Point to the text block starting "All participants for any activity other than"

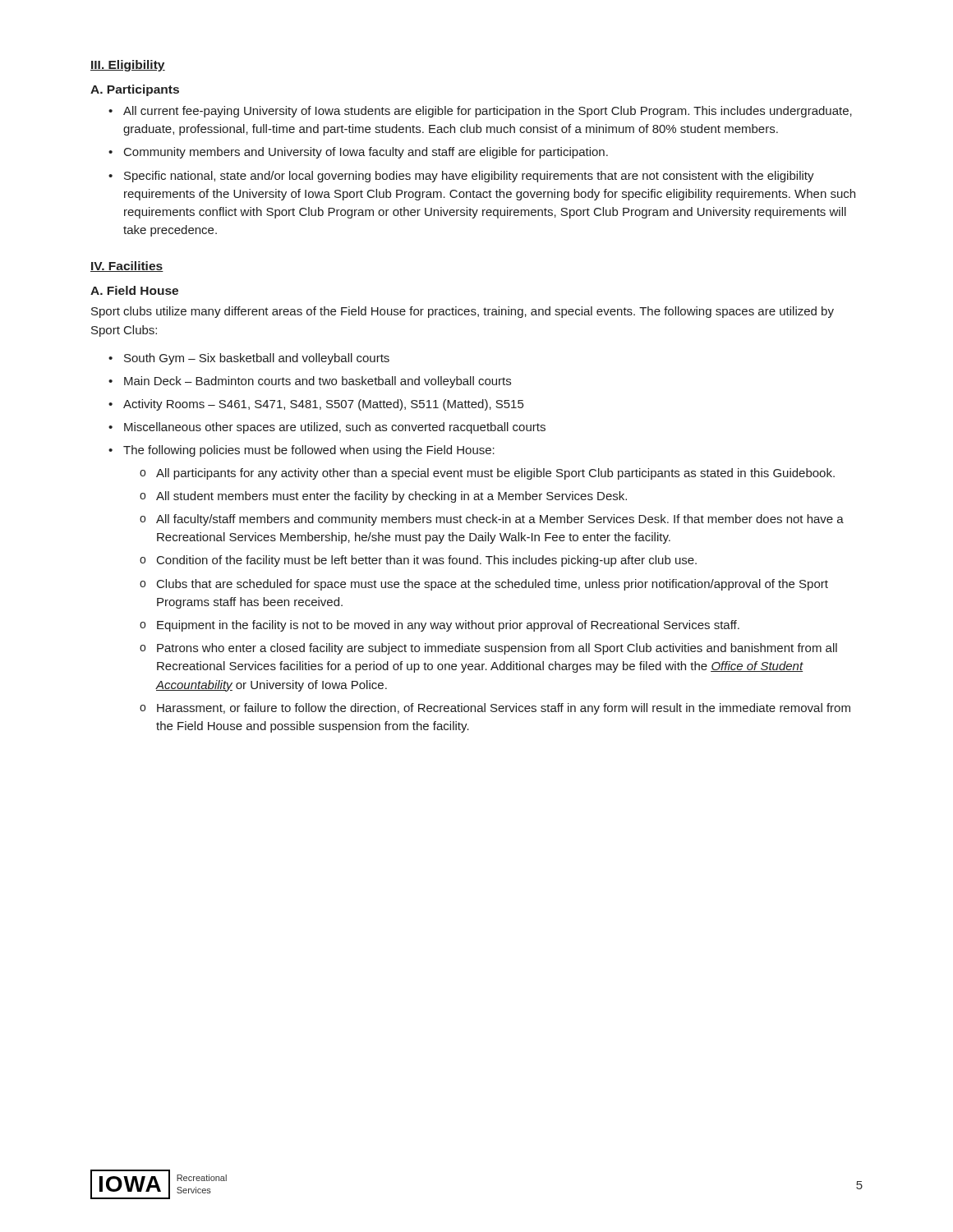click(x=496, y=472)
